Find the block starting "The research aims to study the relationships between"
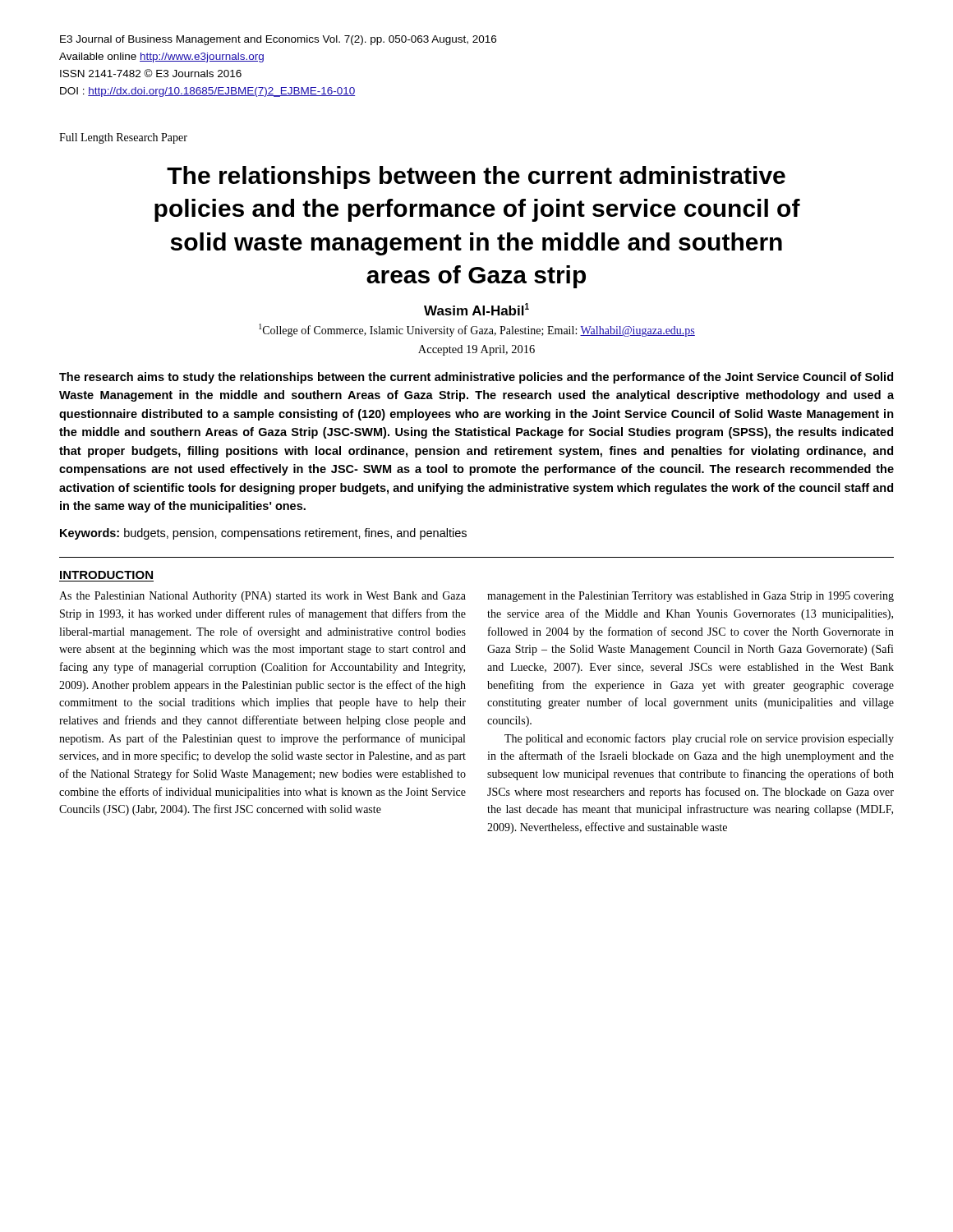Screen dimensions: 1232x953 (476, 442)
